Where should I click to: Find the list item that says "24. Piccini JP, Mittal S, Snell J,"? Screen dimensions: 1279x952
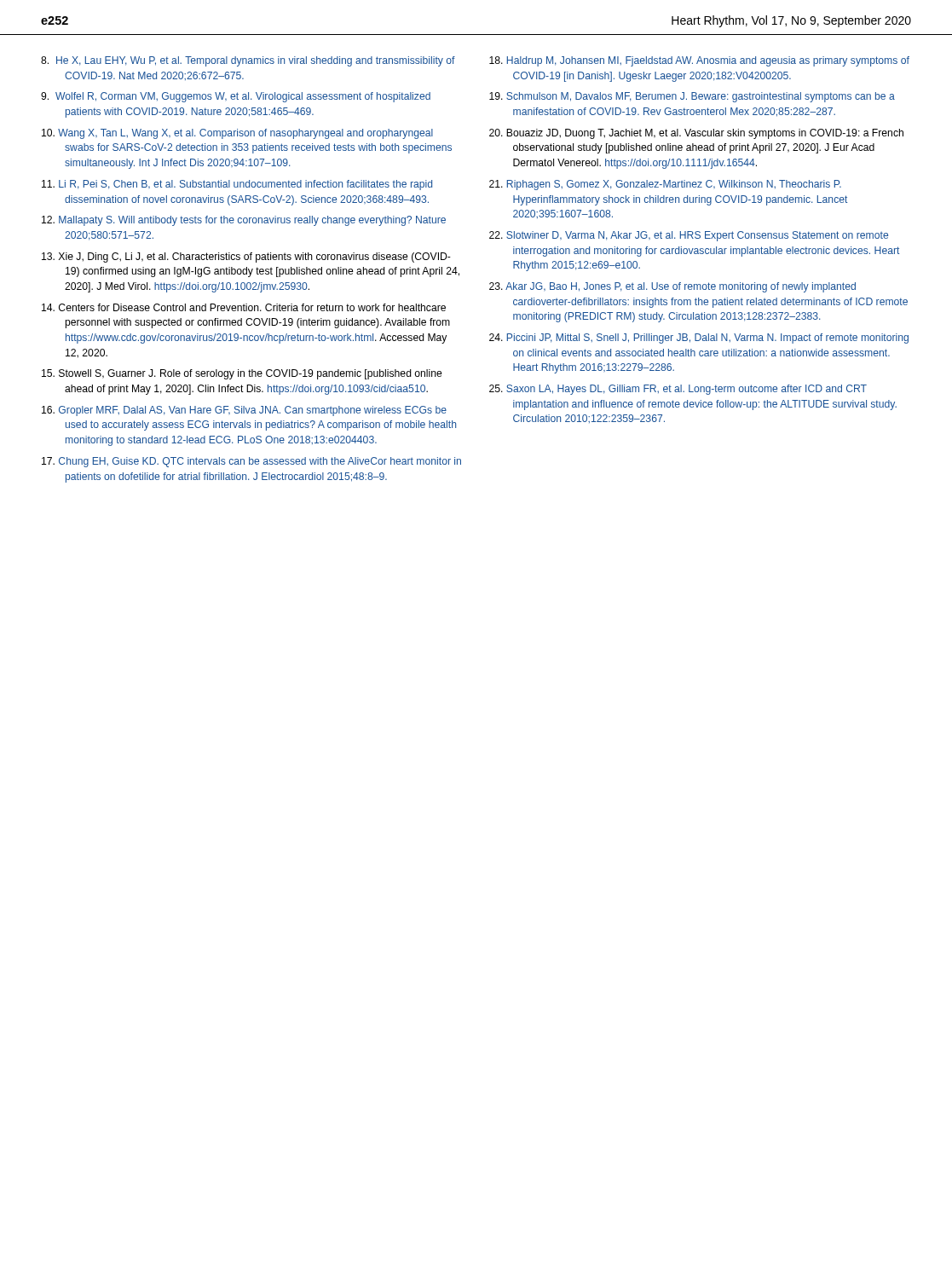click(699, 353)
